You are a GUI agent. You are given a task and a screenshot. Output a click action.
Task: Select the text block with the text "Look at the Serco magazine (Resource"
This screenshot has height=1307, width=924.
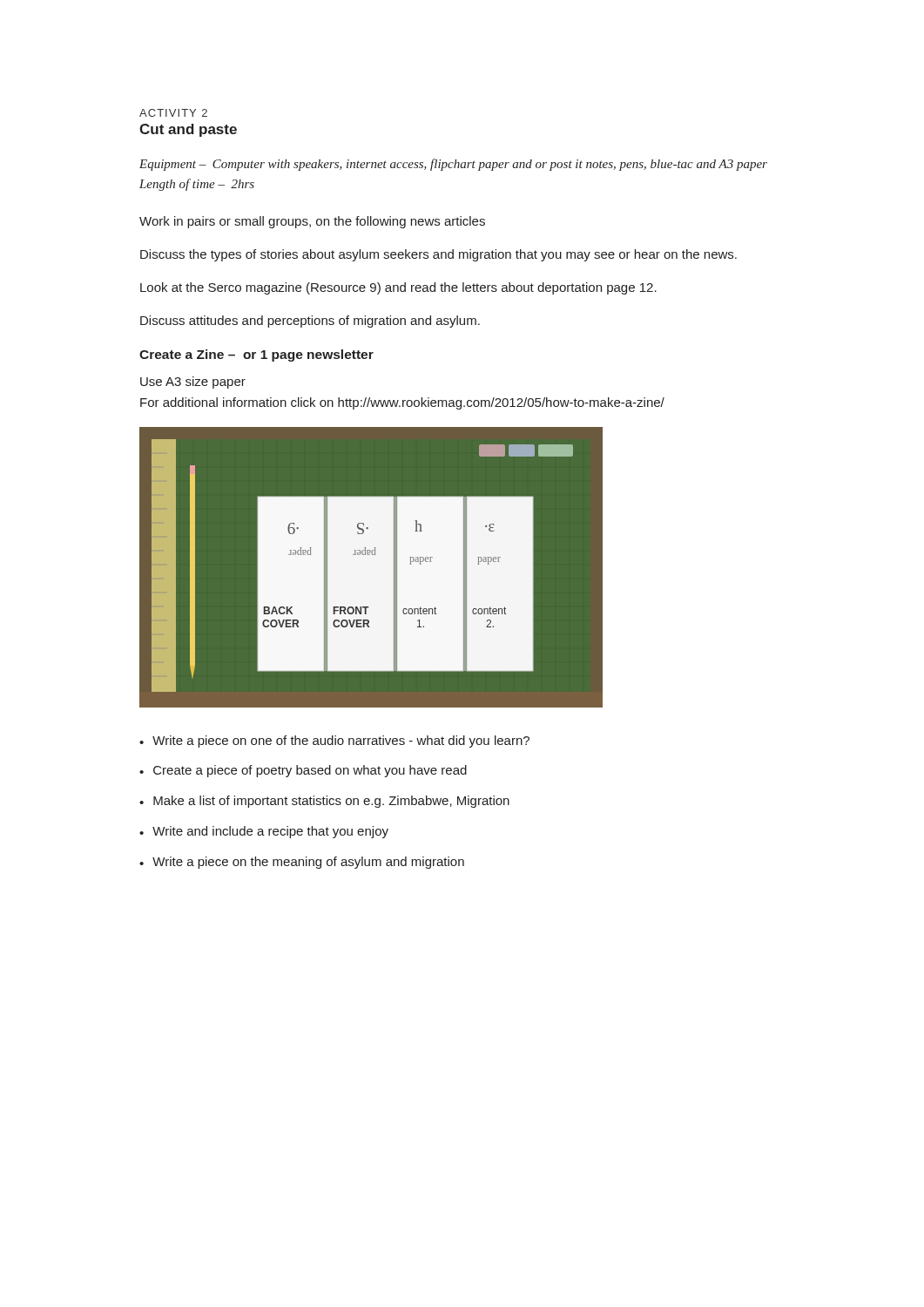pyautogui.click(x=398, y=287)
